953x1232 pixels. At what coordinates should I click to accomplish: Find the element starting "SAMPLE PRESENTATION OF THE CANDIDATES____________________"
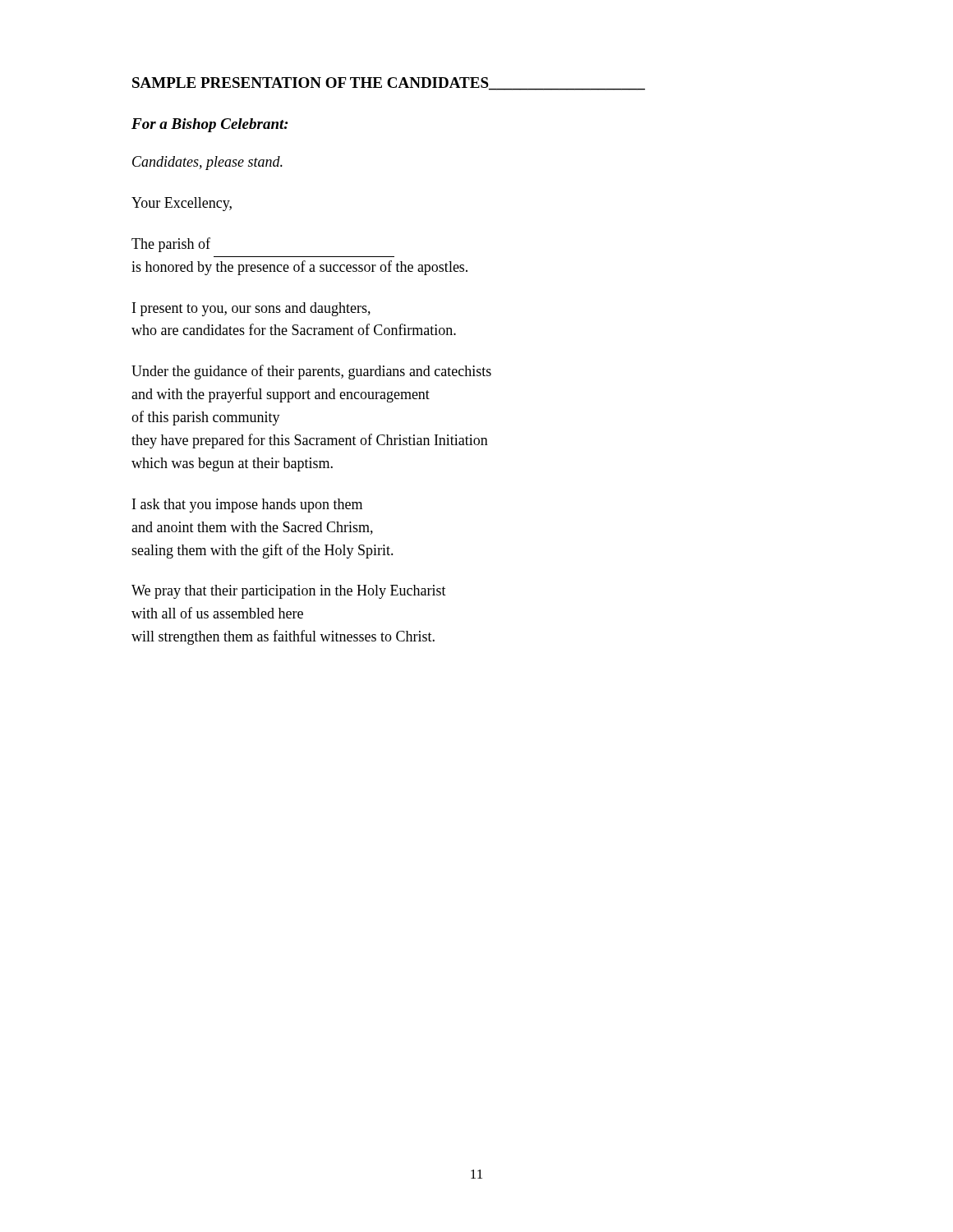(x=388, y=83)
